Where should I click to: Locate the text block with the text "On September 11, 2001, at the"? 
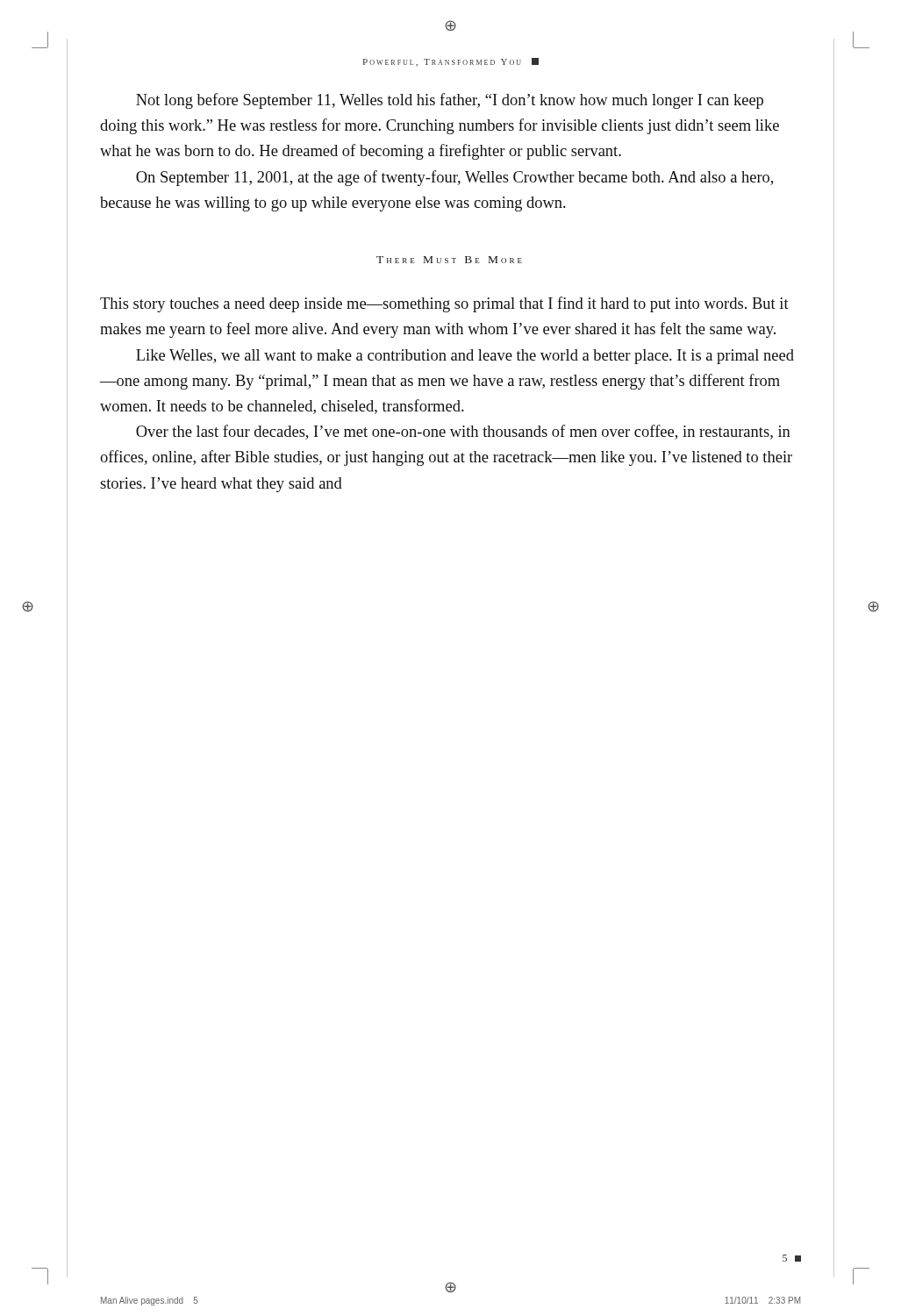coord(450,190)
